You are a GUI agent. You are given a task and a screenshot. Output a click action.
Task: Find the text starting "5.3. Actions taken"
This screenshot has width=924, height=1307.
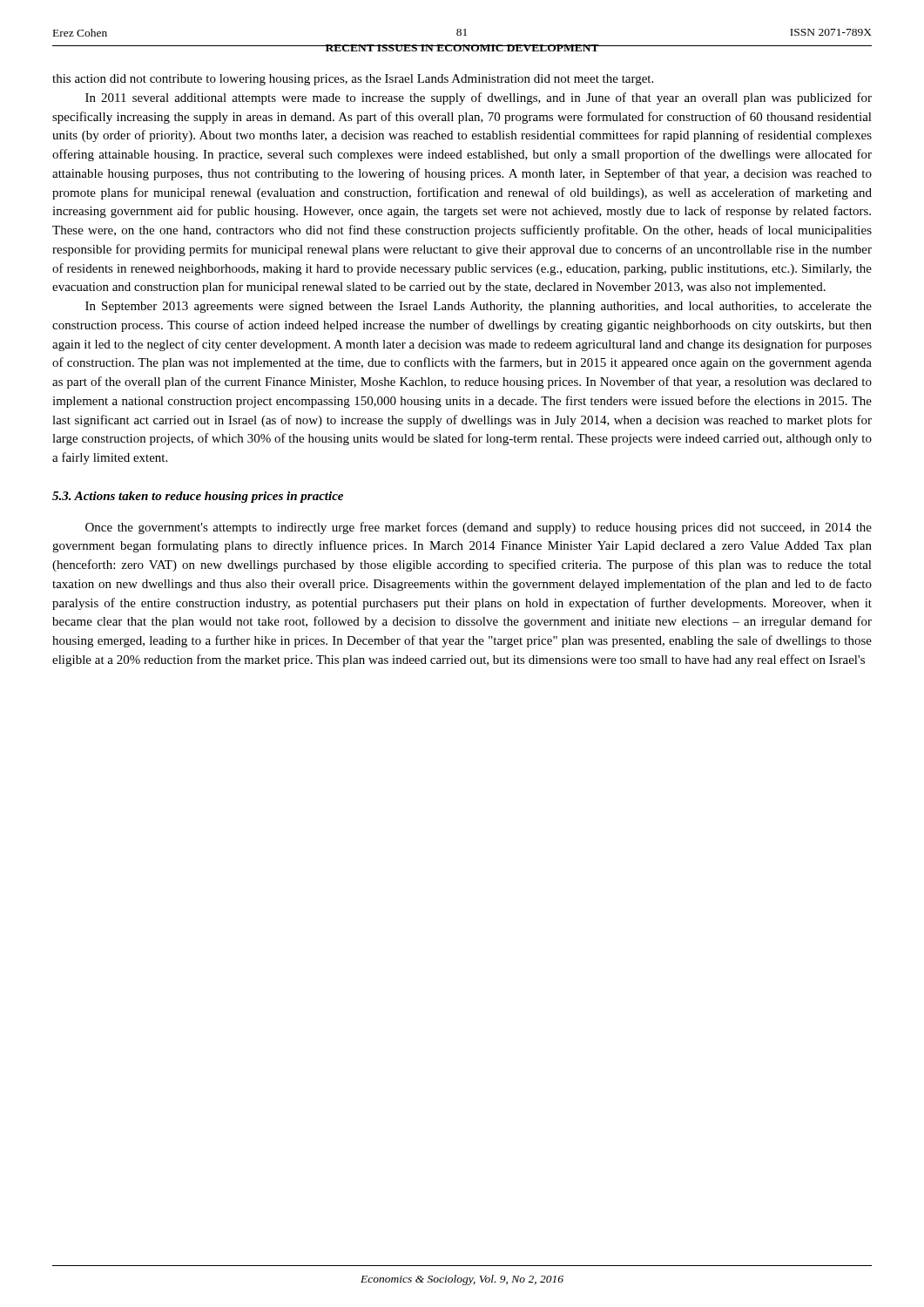[x=198, y=496]
